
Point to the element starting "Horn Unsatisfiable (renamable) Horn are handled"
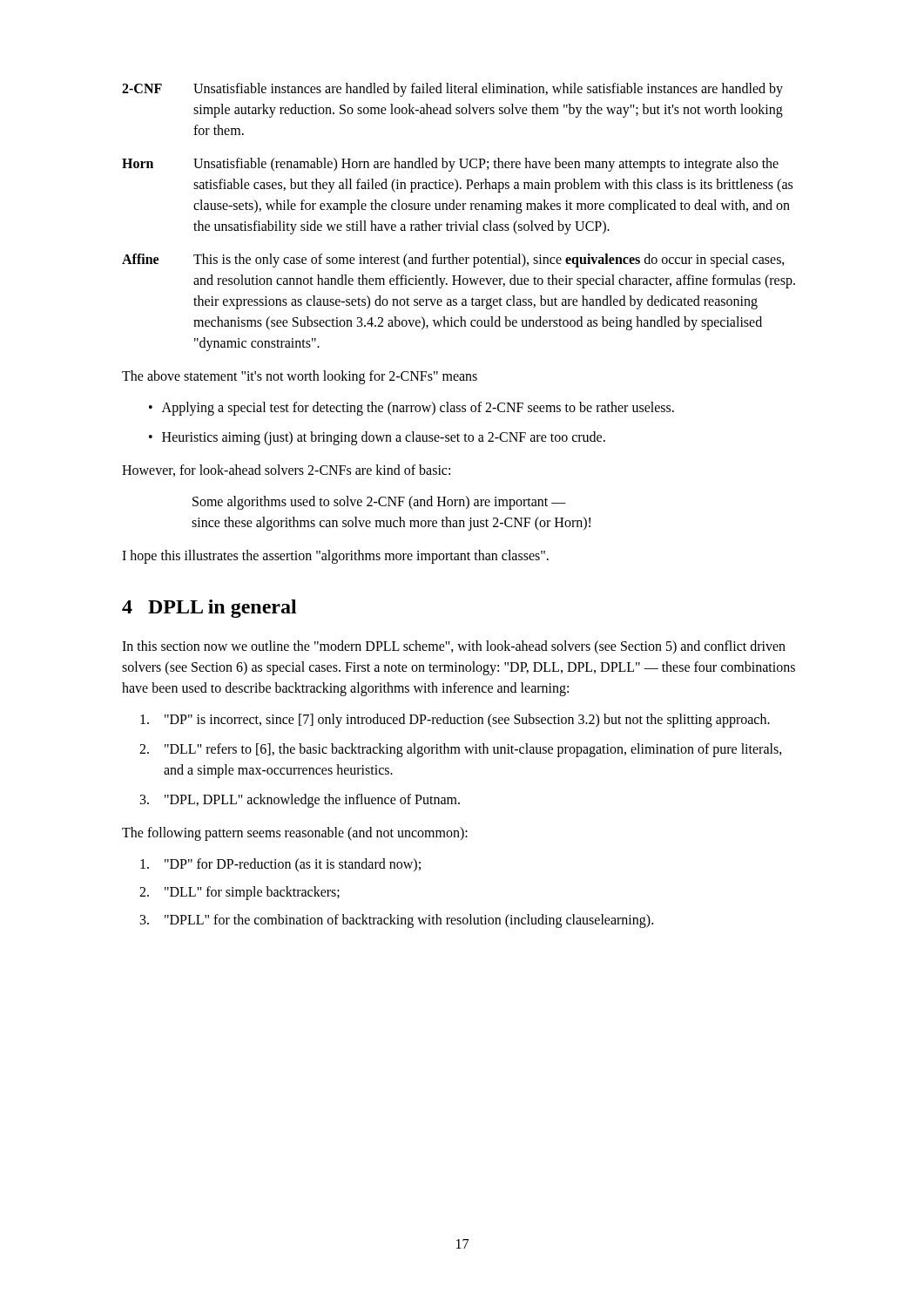(x=462, y=195)
